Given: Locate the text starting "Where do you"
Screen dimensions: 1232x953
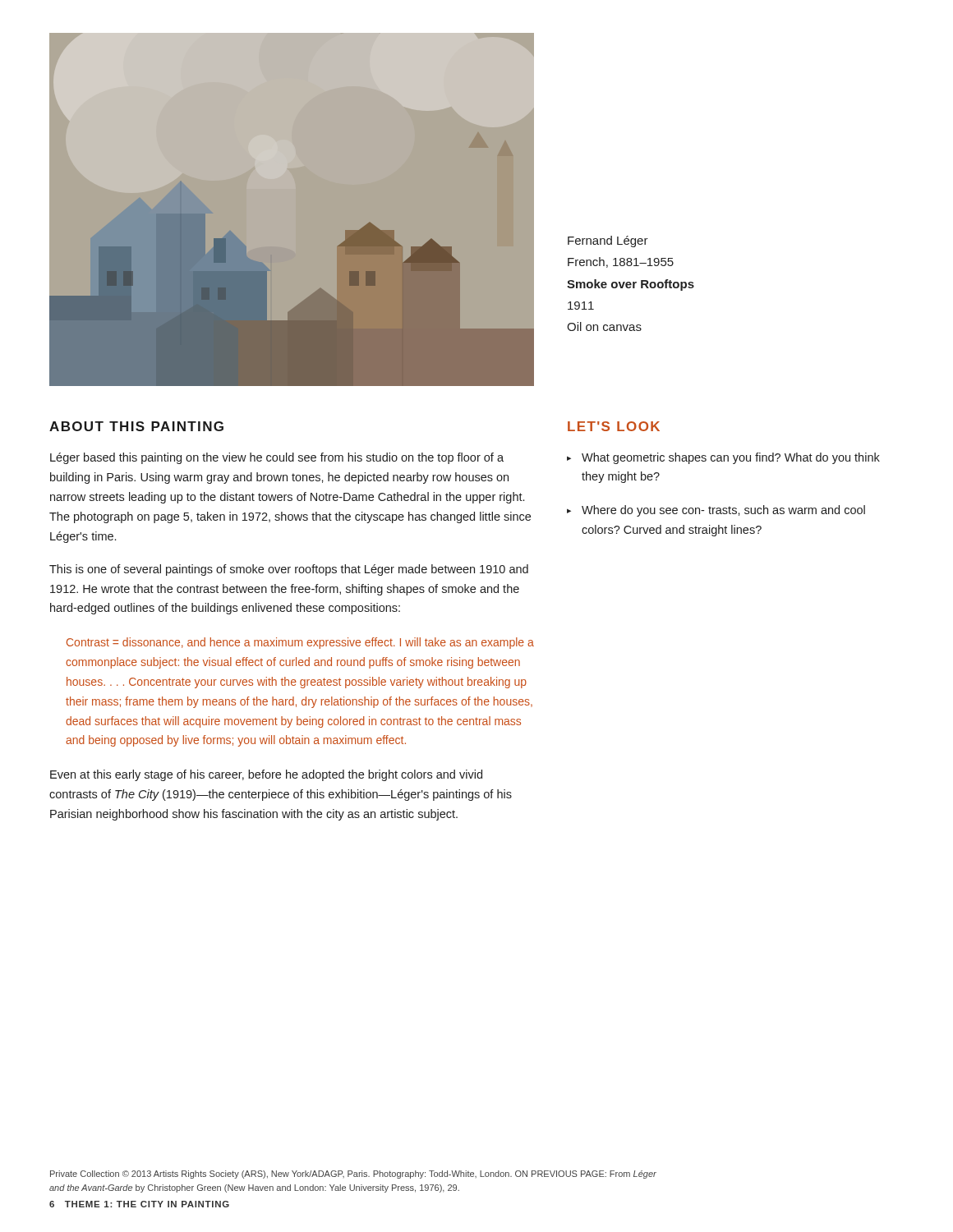Looking at the screenshot, I should [724, 520].
